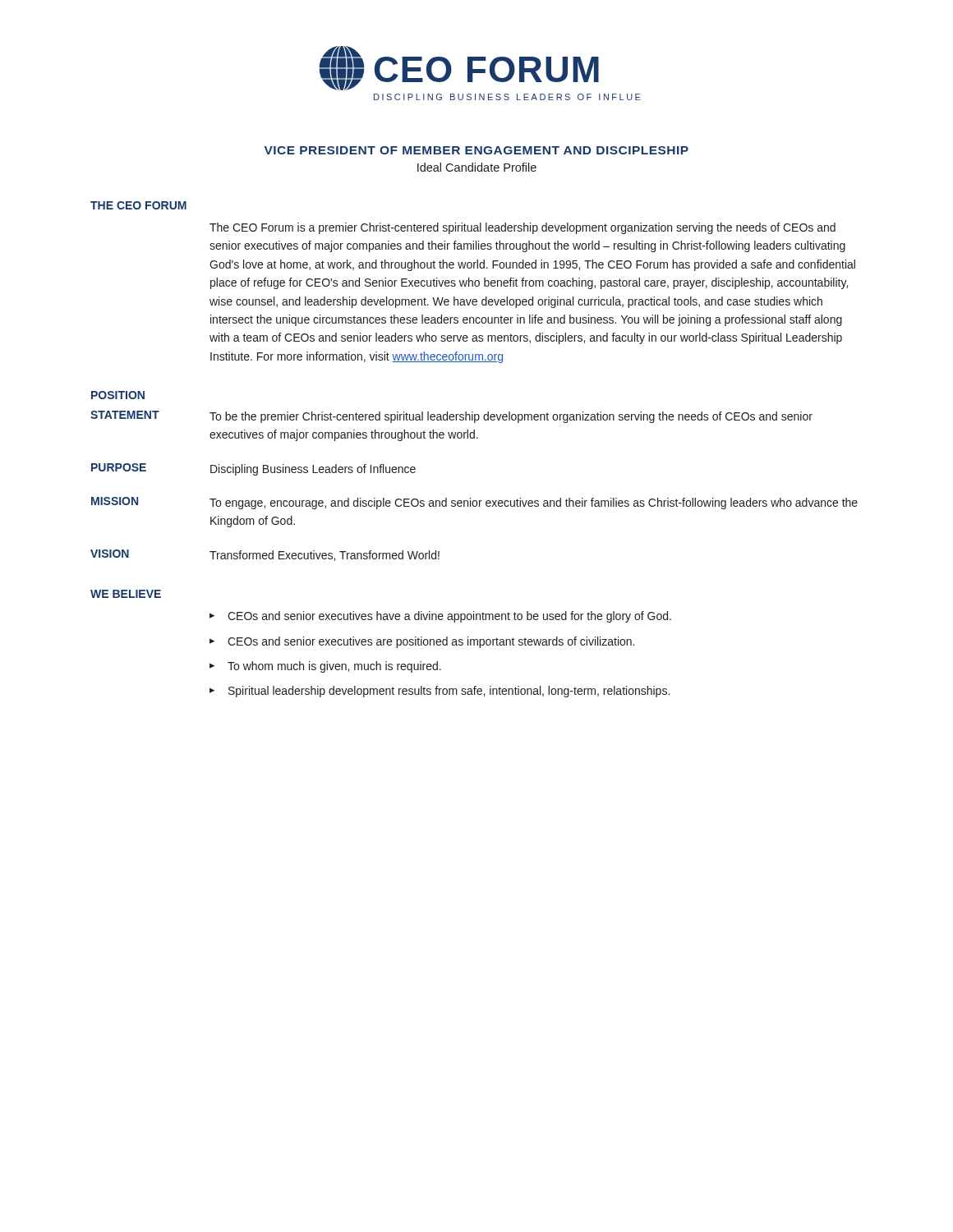The image size is (953, 1232).
Task: Find the passage starting "VISION Transformed Executives, Transformed World!"
Action: [265, 555]
